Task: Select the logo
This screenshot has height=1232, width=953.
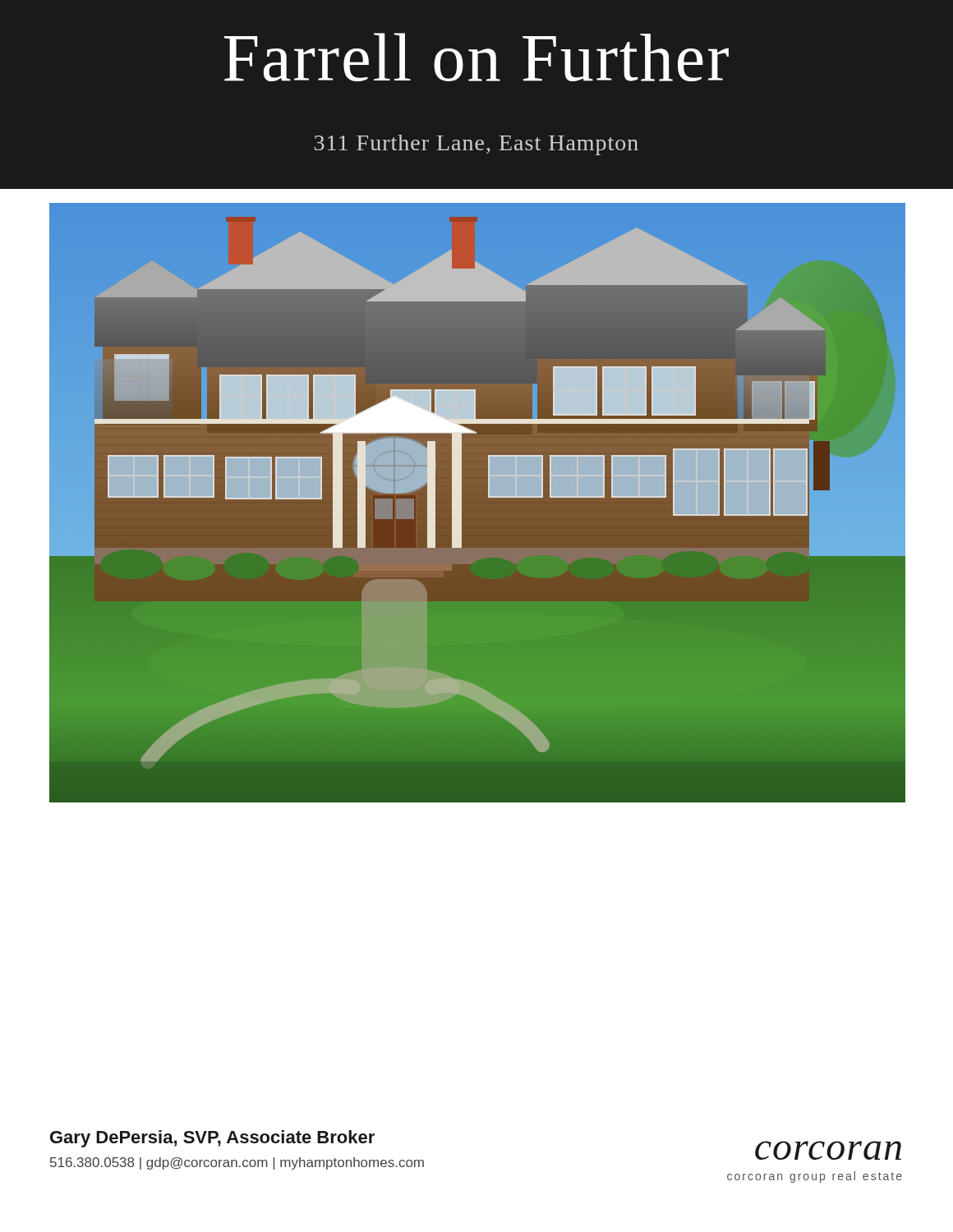Action: (x=815, y=1155)
